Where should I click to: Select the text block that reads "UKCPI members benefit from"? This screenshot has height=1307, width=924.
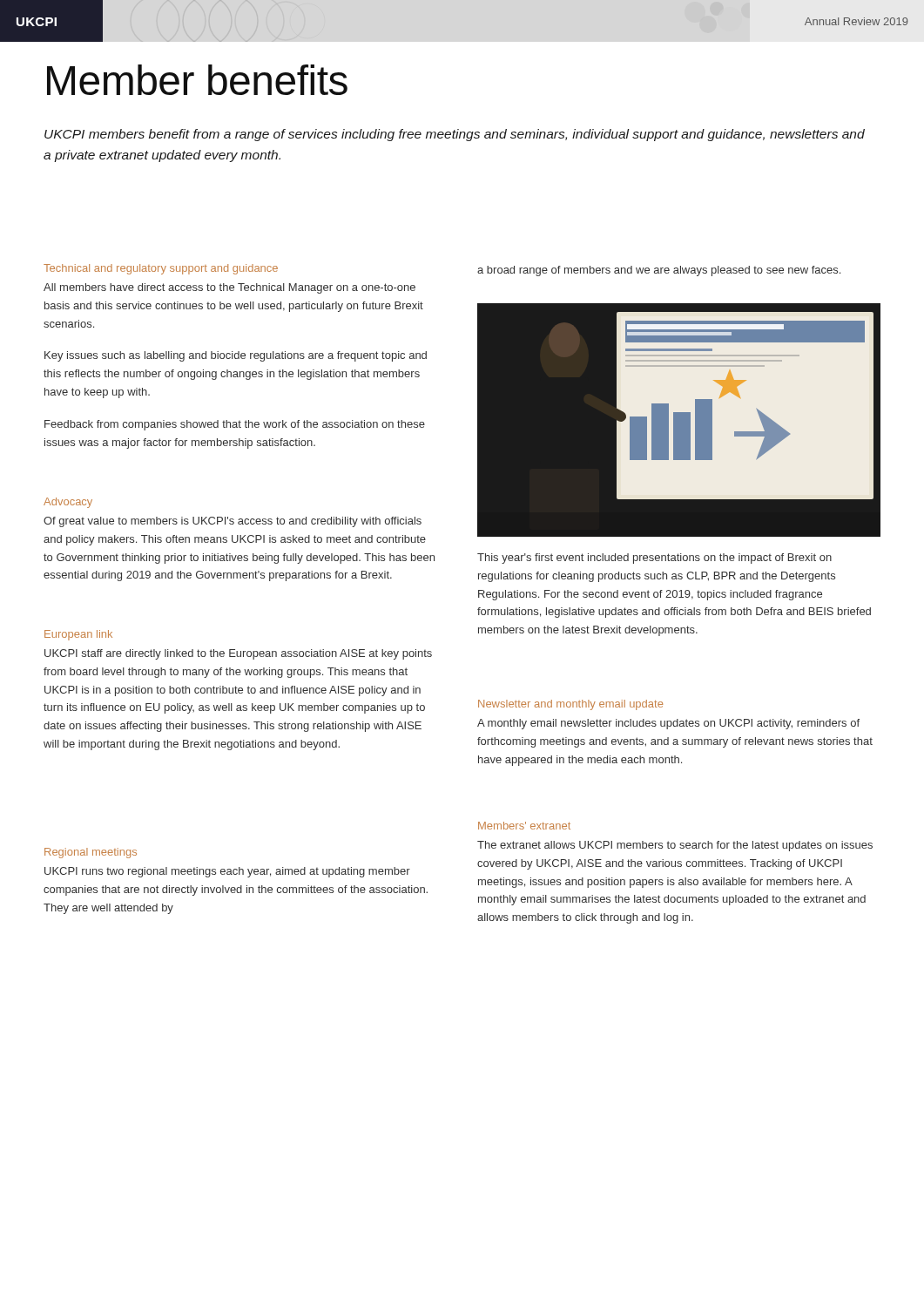coord(457,145)
